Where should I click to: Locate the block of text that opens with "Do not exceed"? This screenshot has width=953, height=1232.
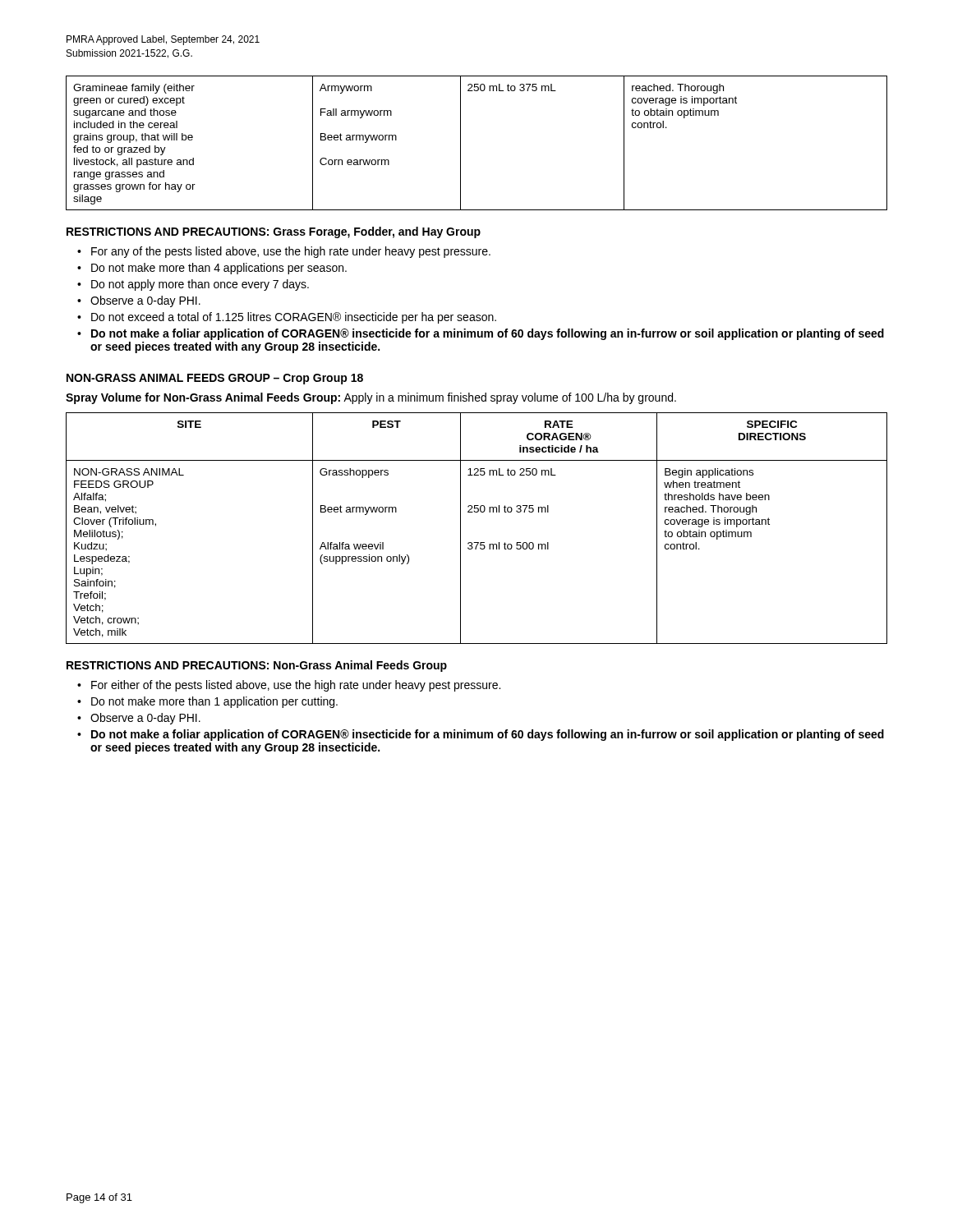tap(294, 317)
